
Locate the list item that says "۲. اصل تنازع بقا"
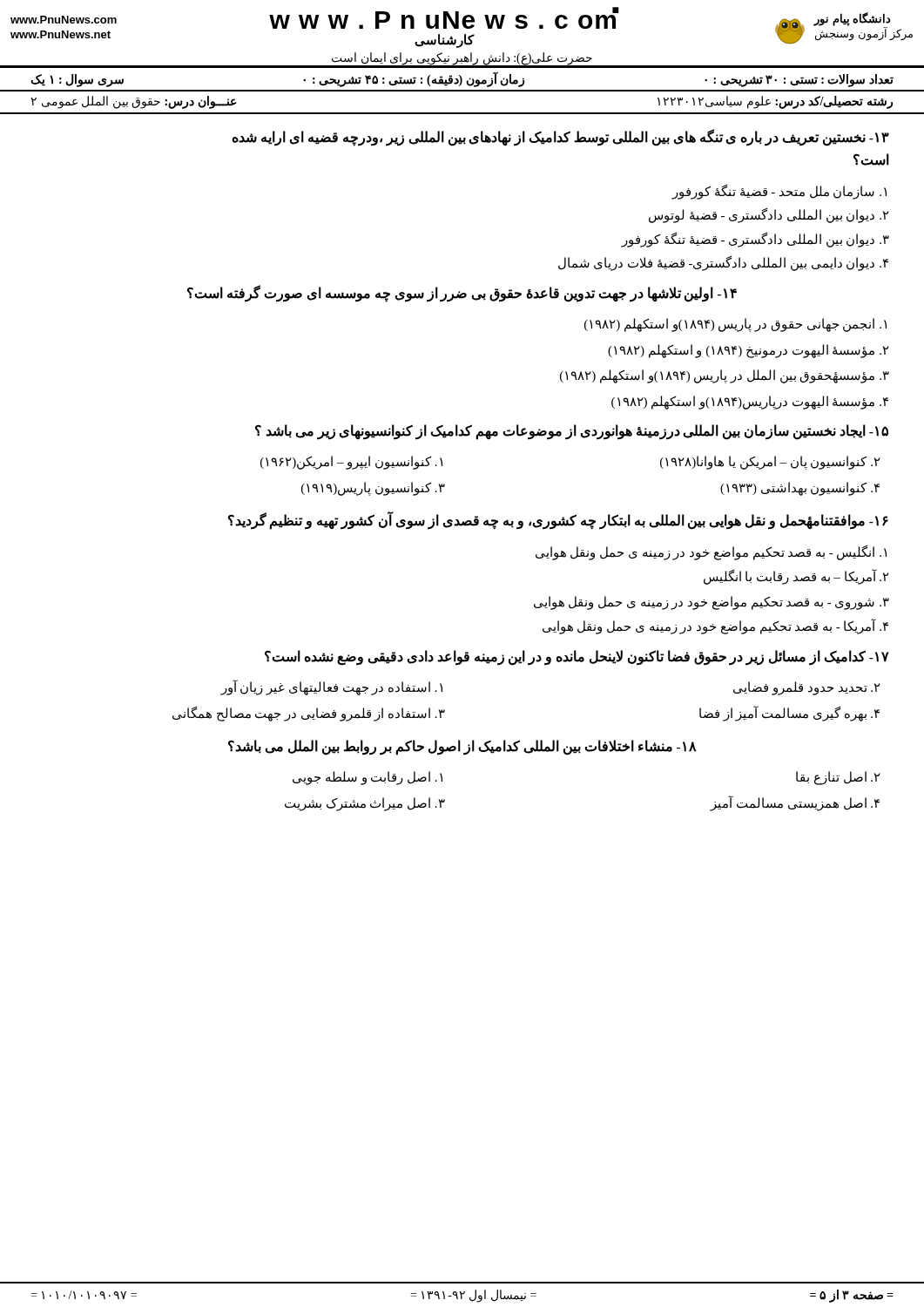coord(838,778)
